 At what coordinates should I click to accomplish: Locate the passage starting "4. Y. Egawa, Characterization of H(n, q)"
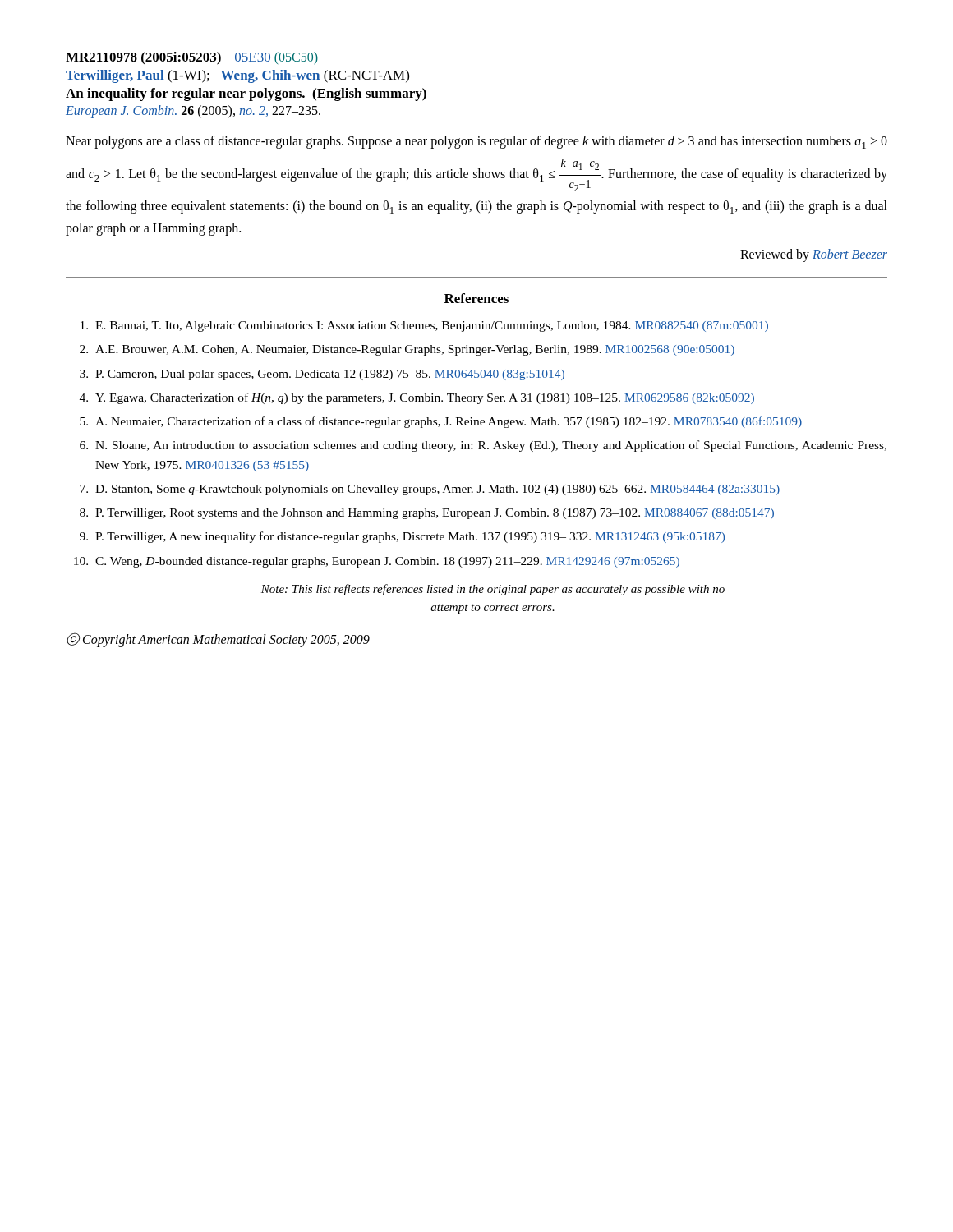coord(476,397)
